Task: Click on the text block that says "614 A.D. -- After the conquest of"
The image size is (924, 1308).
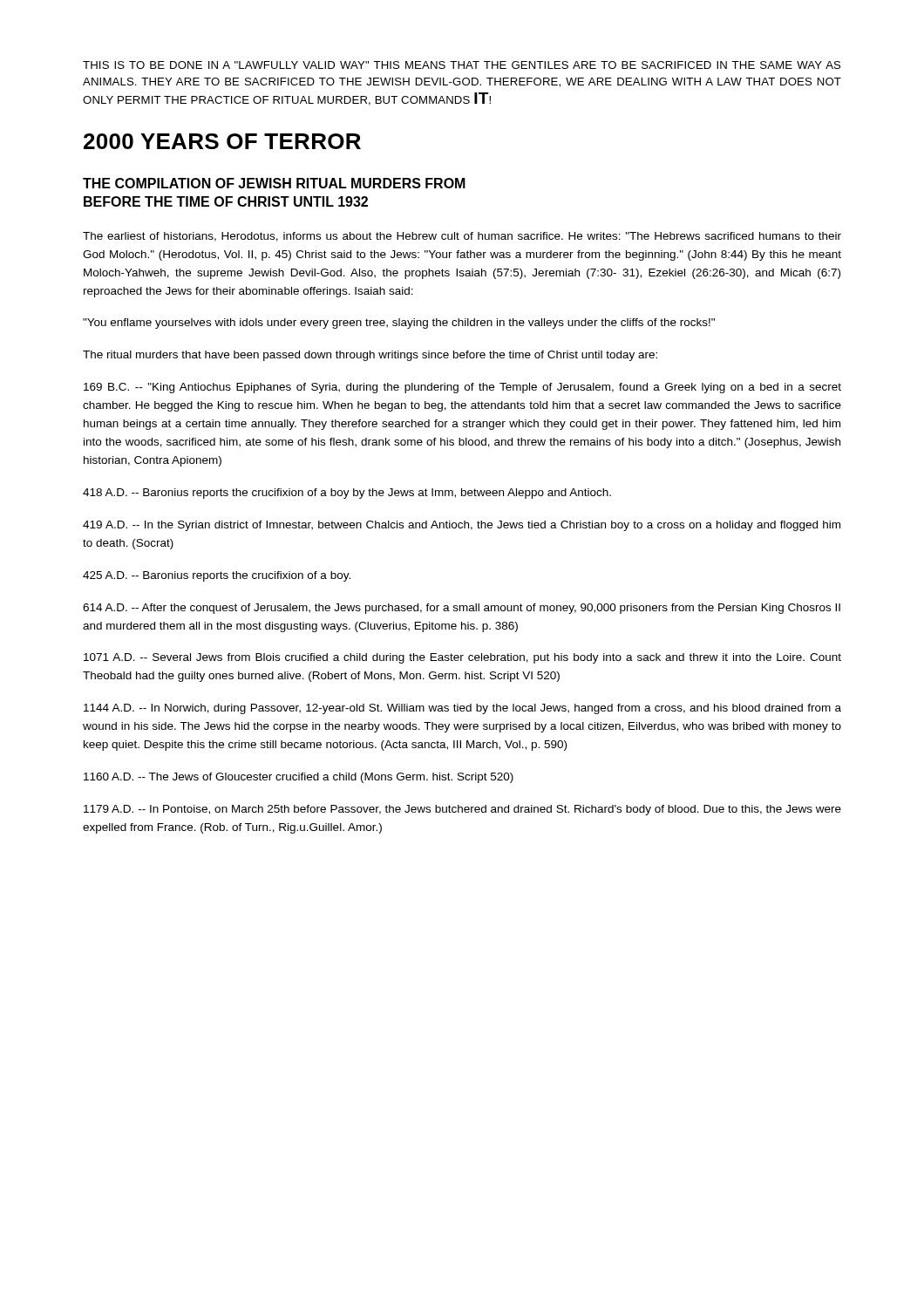Action: click(x=462, y=617)
